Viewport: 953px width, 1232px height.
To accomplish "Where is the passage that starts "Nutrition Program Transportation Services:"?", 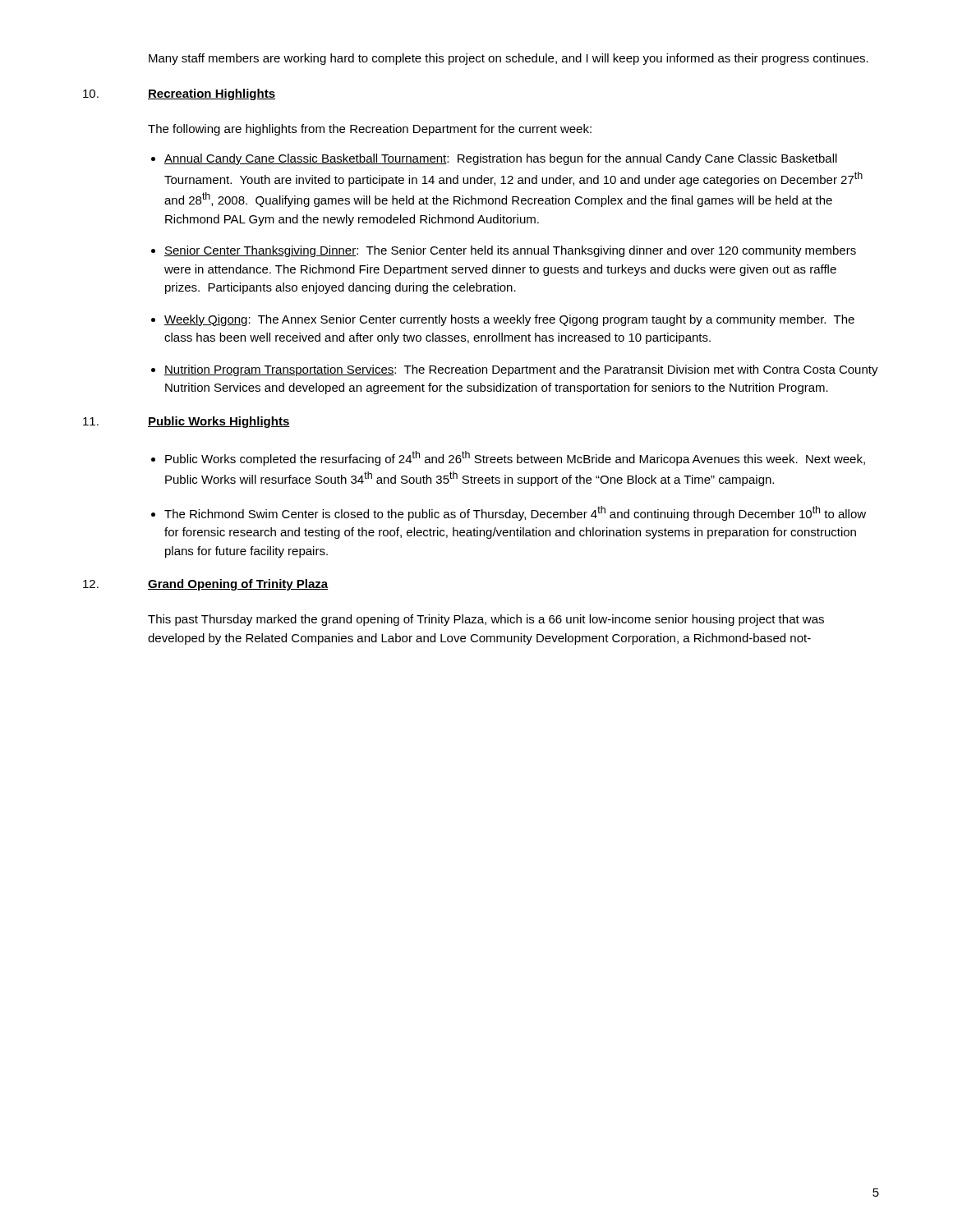I will click(521, 378).
